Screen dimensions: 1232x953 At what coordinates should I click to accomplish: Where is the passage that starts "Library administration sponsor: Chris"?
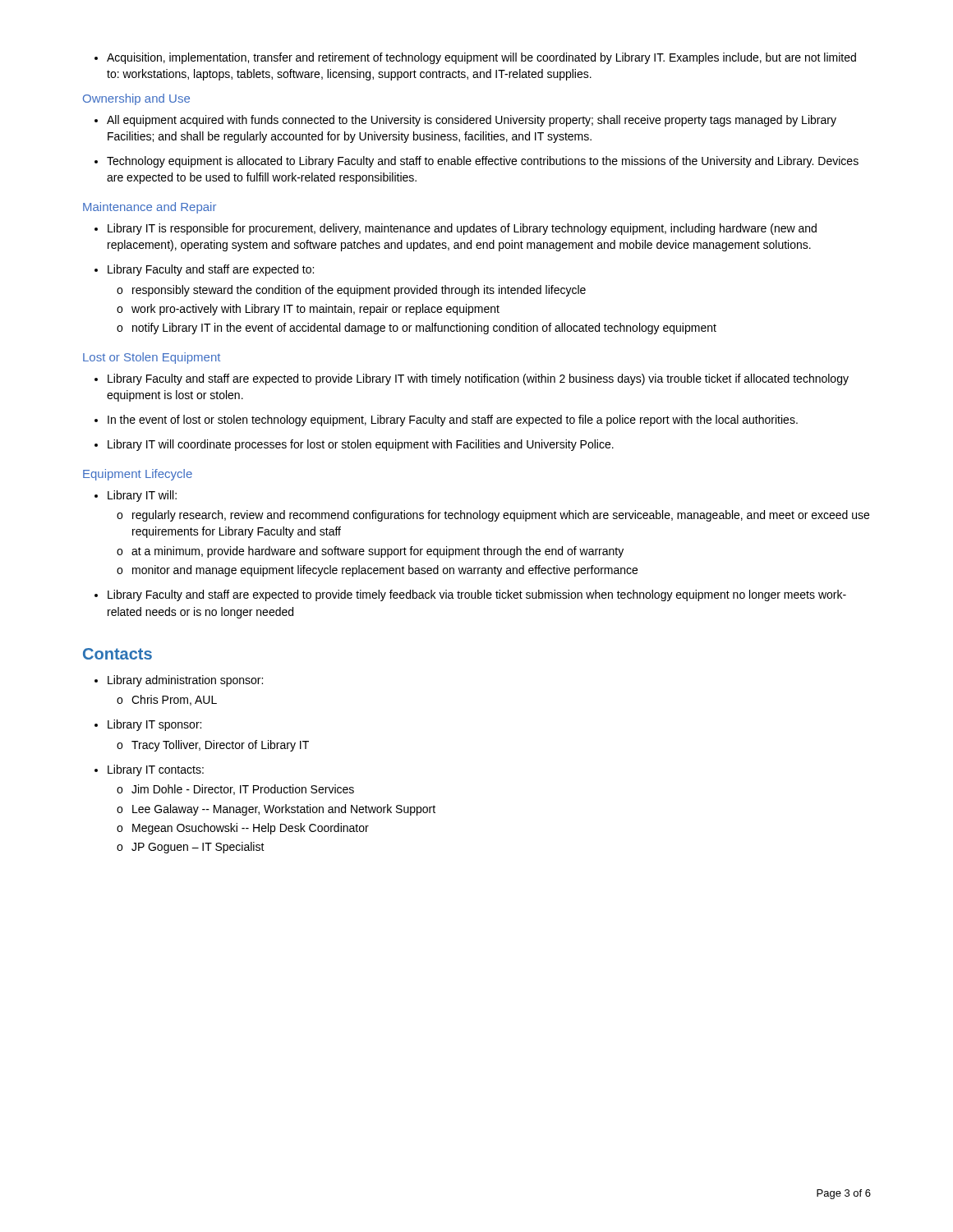pos(179,681)
